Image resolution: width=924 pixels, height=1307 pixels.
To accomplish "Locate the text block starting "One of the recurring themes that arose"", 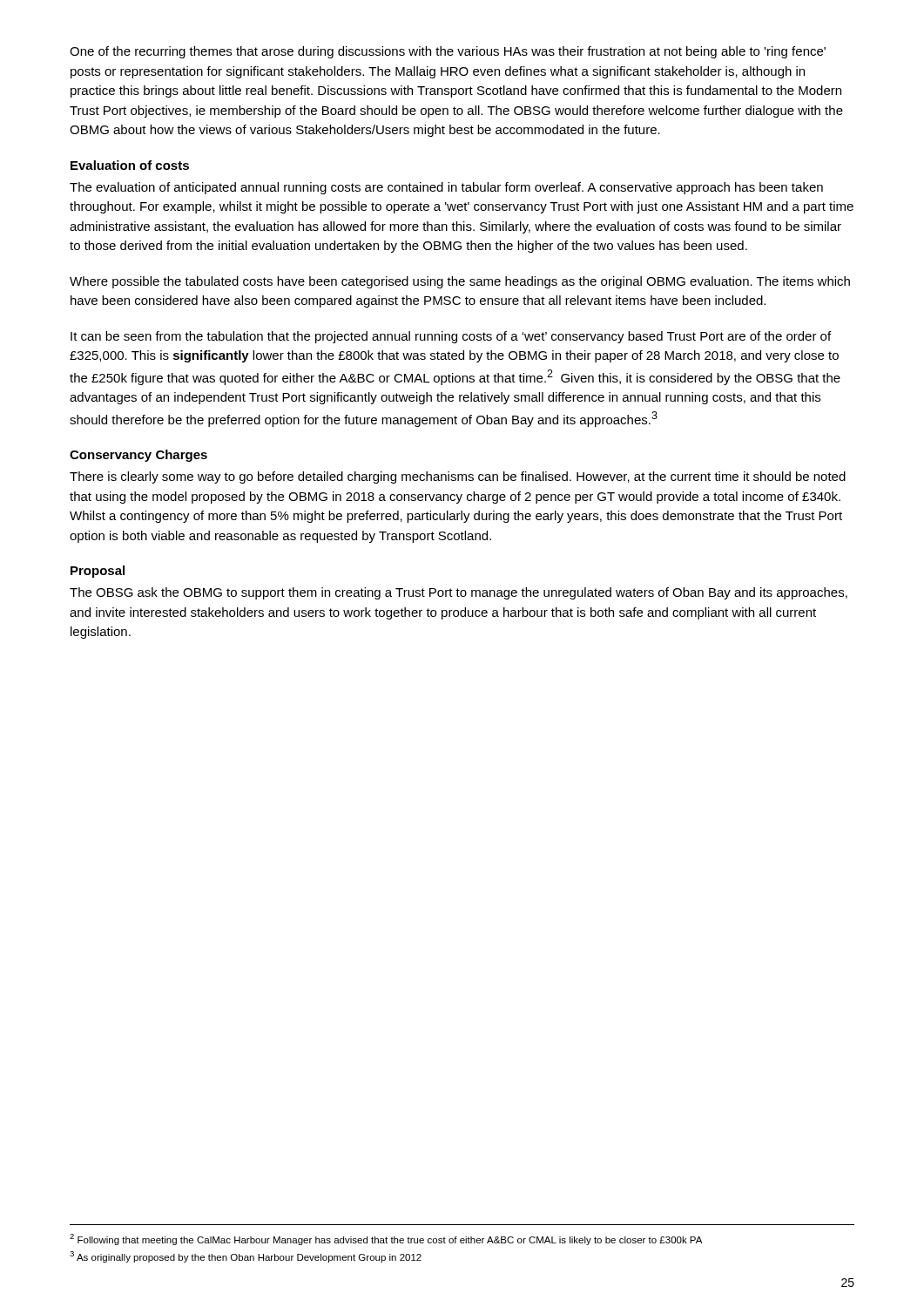I will pos(456,90).
